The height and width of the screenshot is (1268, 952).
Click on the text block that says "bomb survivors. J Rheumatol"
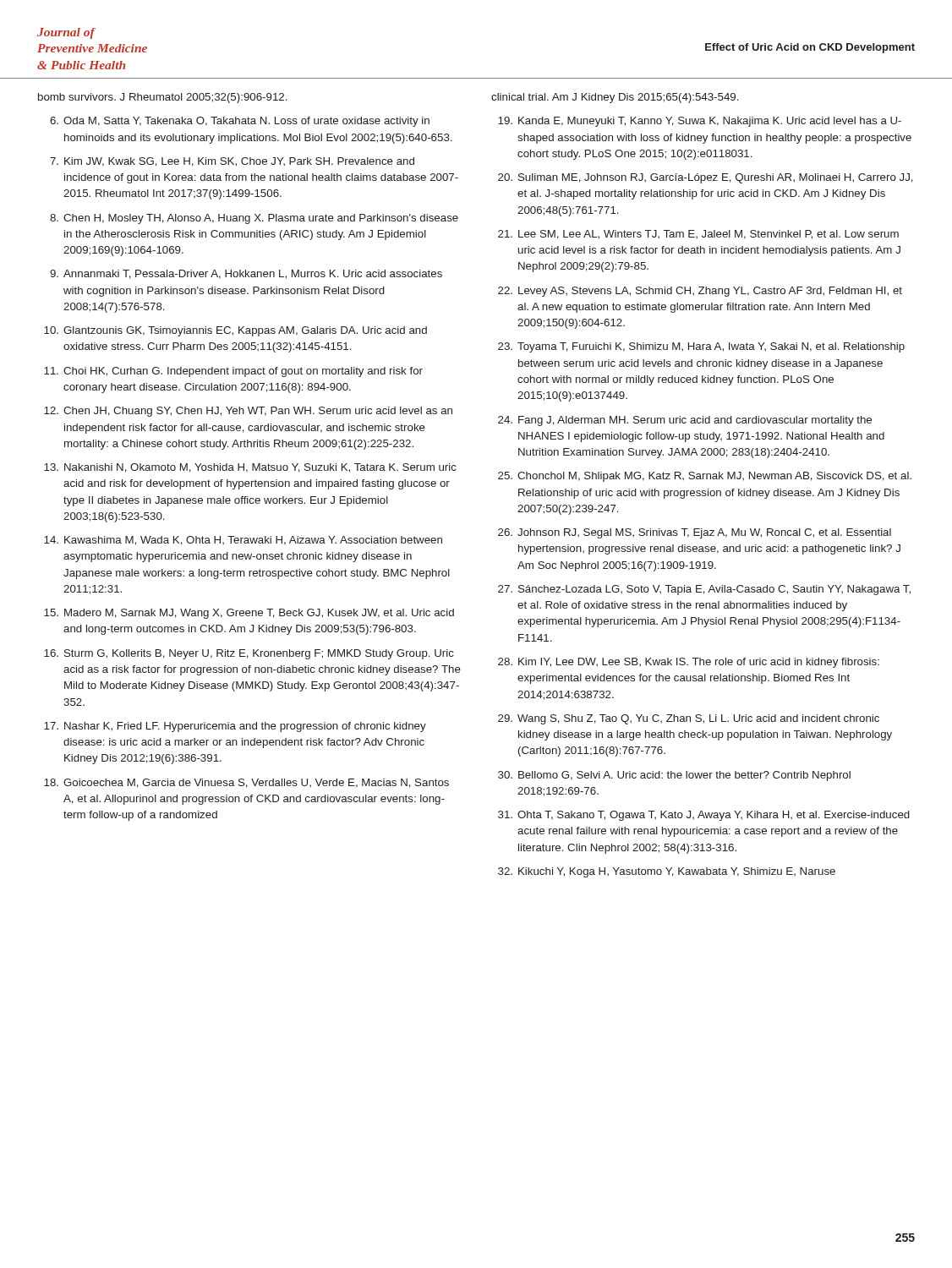(163, 97)
